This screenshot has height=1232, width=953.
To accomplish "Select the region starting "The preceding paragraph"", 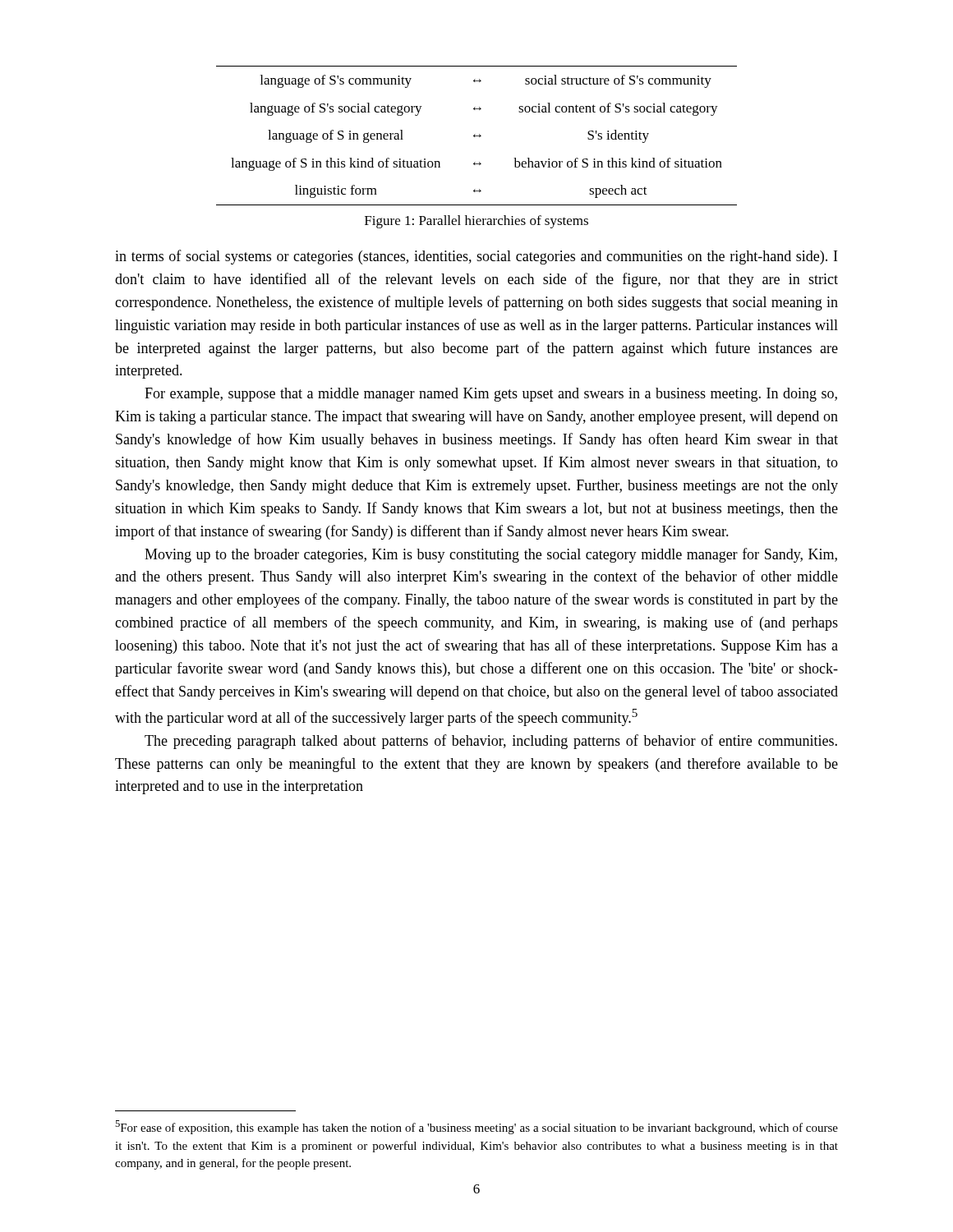I will point(476,764).
